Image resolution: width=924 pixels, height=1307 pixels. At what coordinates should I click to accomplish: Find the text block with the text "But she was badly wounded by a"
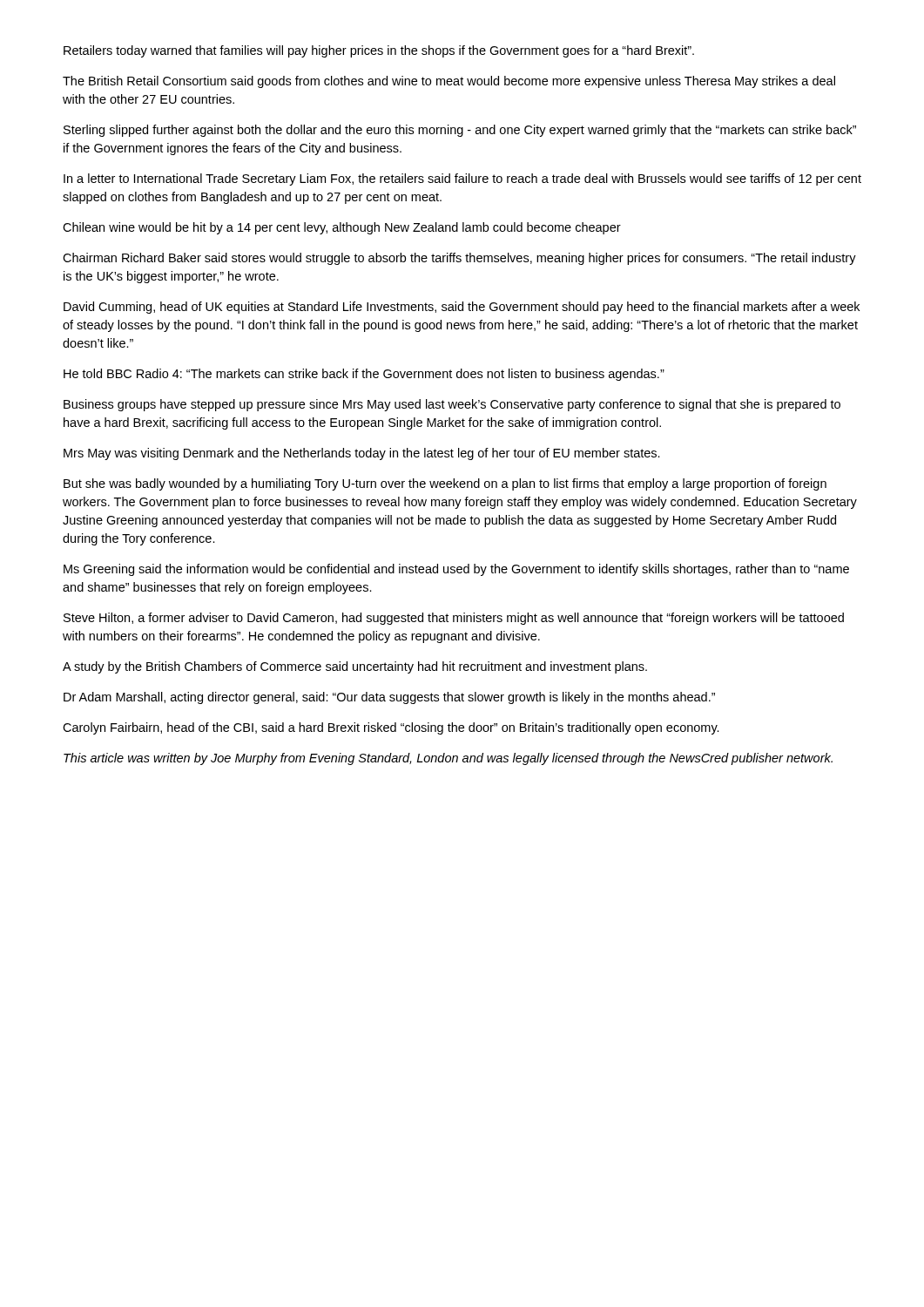point(460,511)
